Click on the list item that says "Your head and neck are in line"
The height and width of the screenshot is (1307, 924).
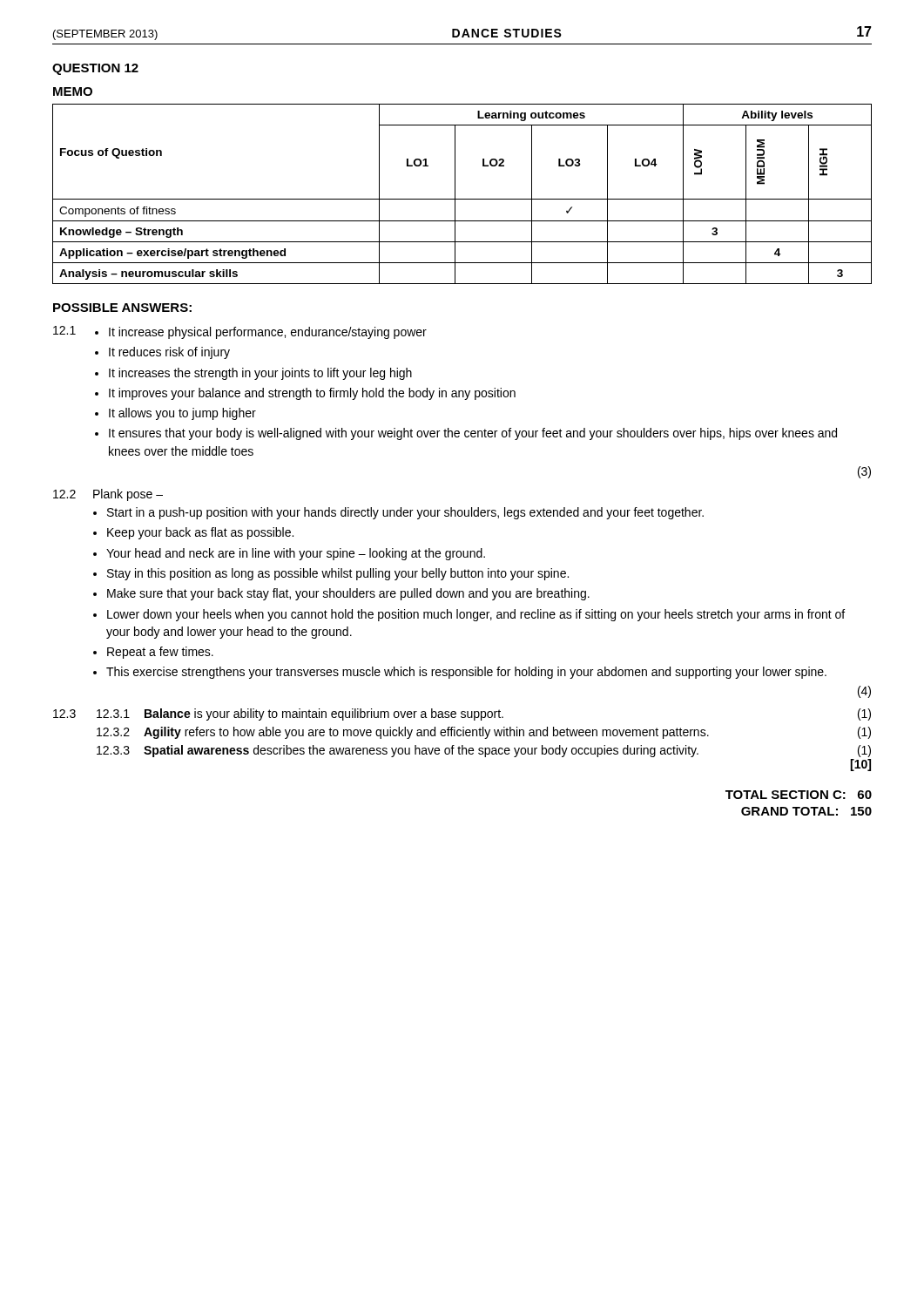(x=296, y=553)
